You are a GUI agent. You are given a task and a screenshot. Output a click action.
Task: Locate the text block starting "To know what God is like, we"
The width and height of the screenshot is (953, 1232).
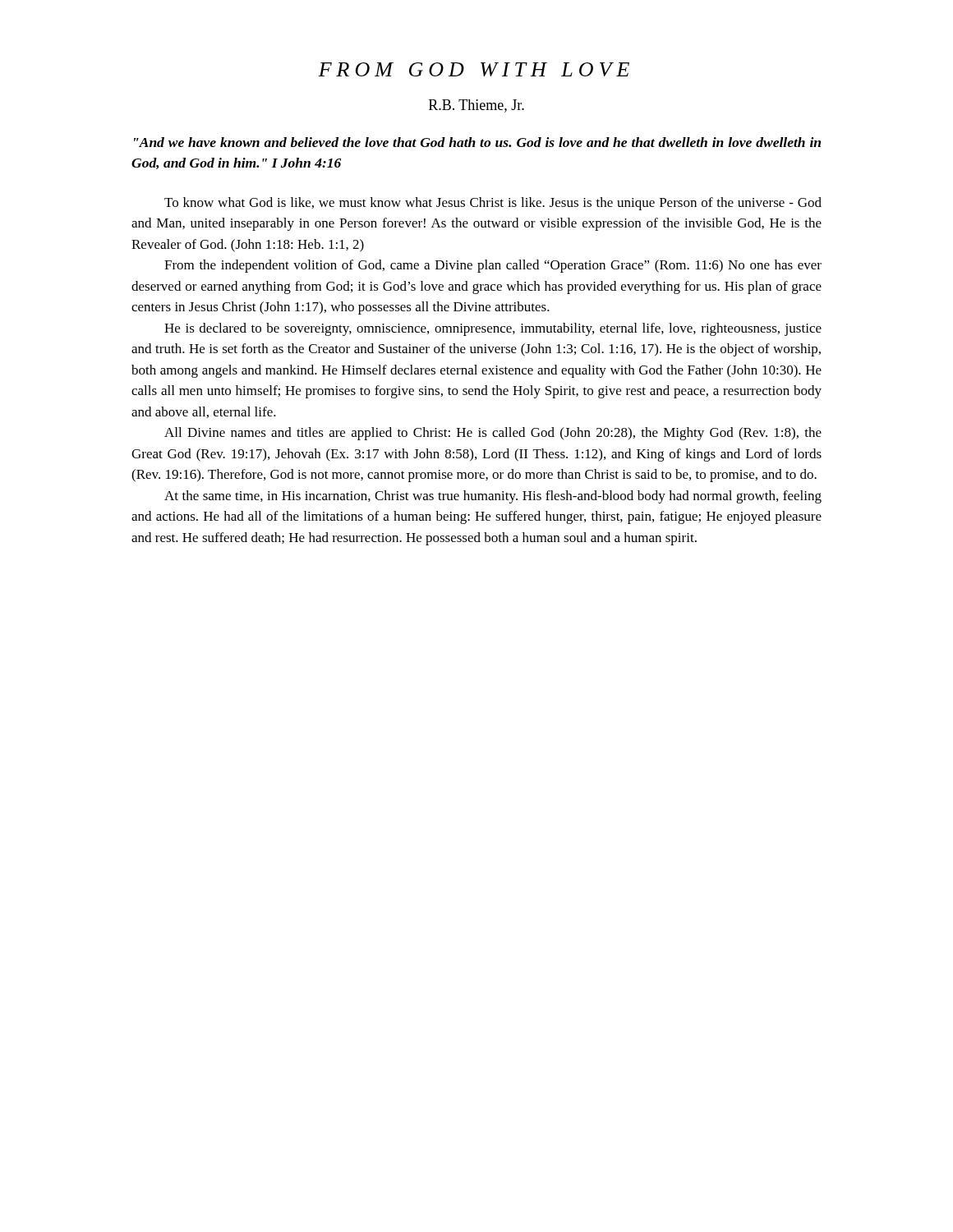(476, 370)
